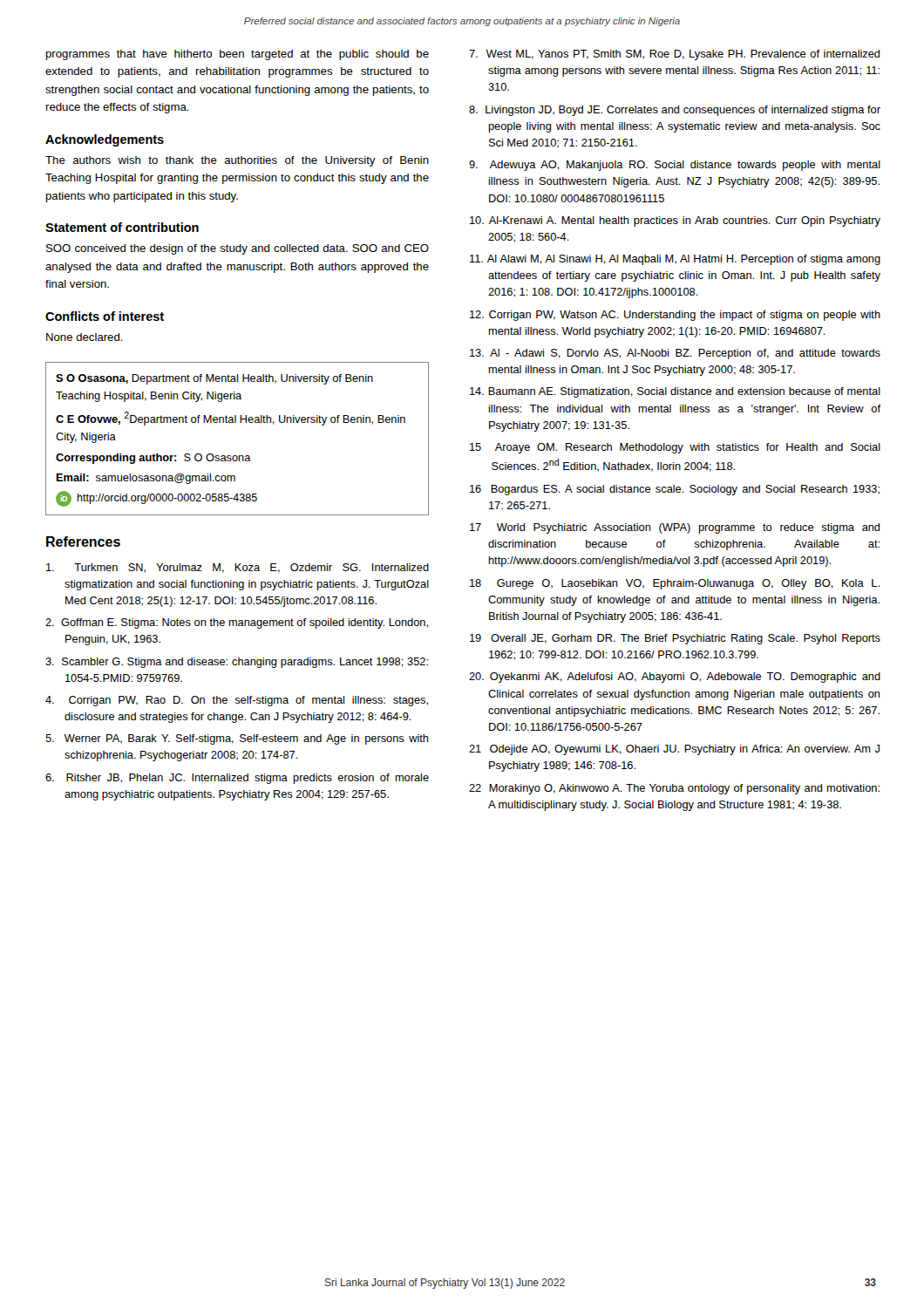Locate the list item that reads "9. Adewuya AO, Makanjuola"
The width and height of the screenshot is (924, 1308).
[675, 181]
